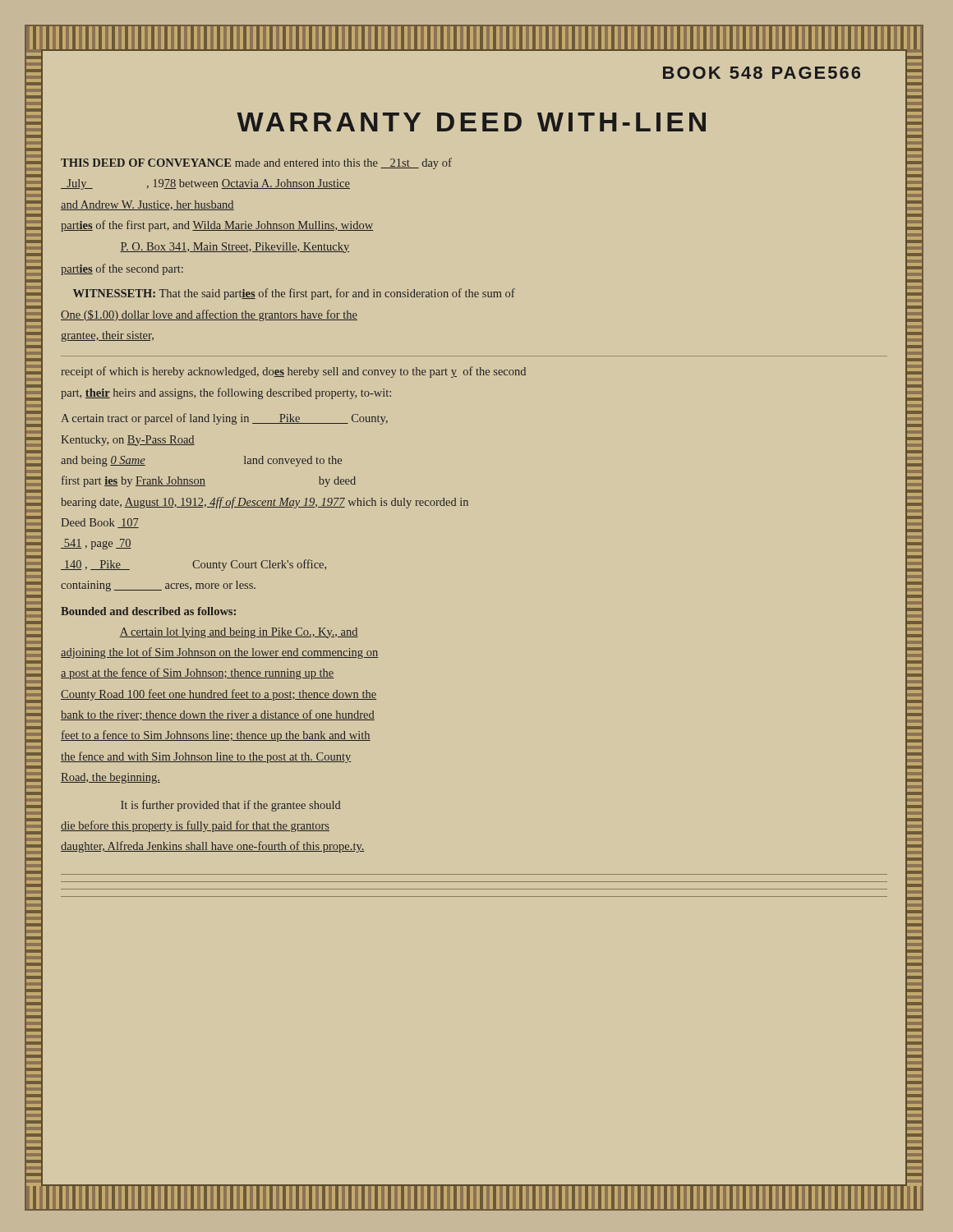Locate the text block that says "It is further provided that if the"
Screen dimensions: 1232x953
[x=213, y=825]
